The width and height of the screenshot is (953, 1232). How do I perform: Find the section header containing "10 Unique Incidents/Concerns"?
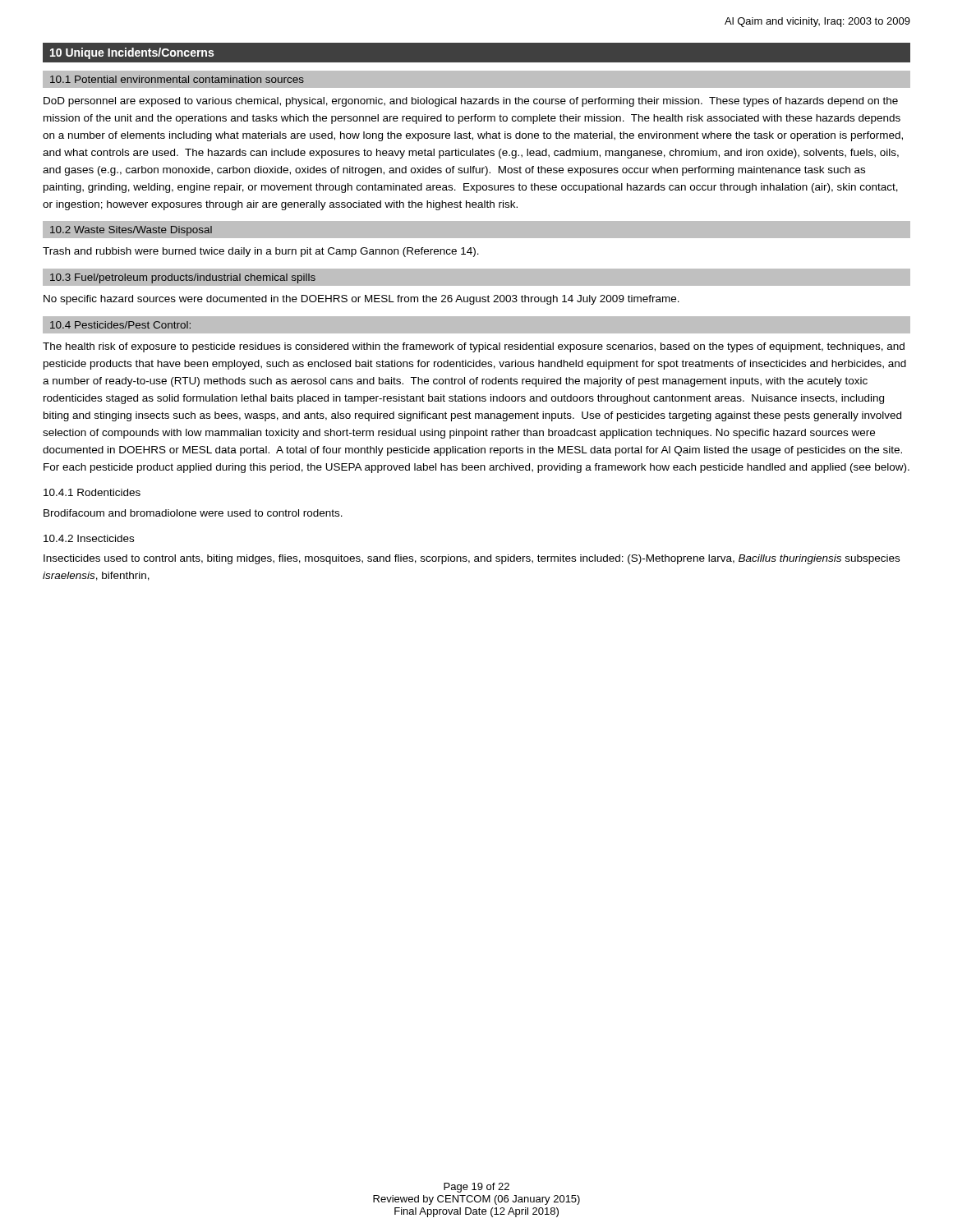pyautogui.click(x=132, y=53)
